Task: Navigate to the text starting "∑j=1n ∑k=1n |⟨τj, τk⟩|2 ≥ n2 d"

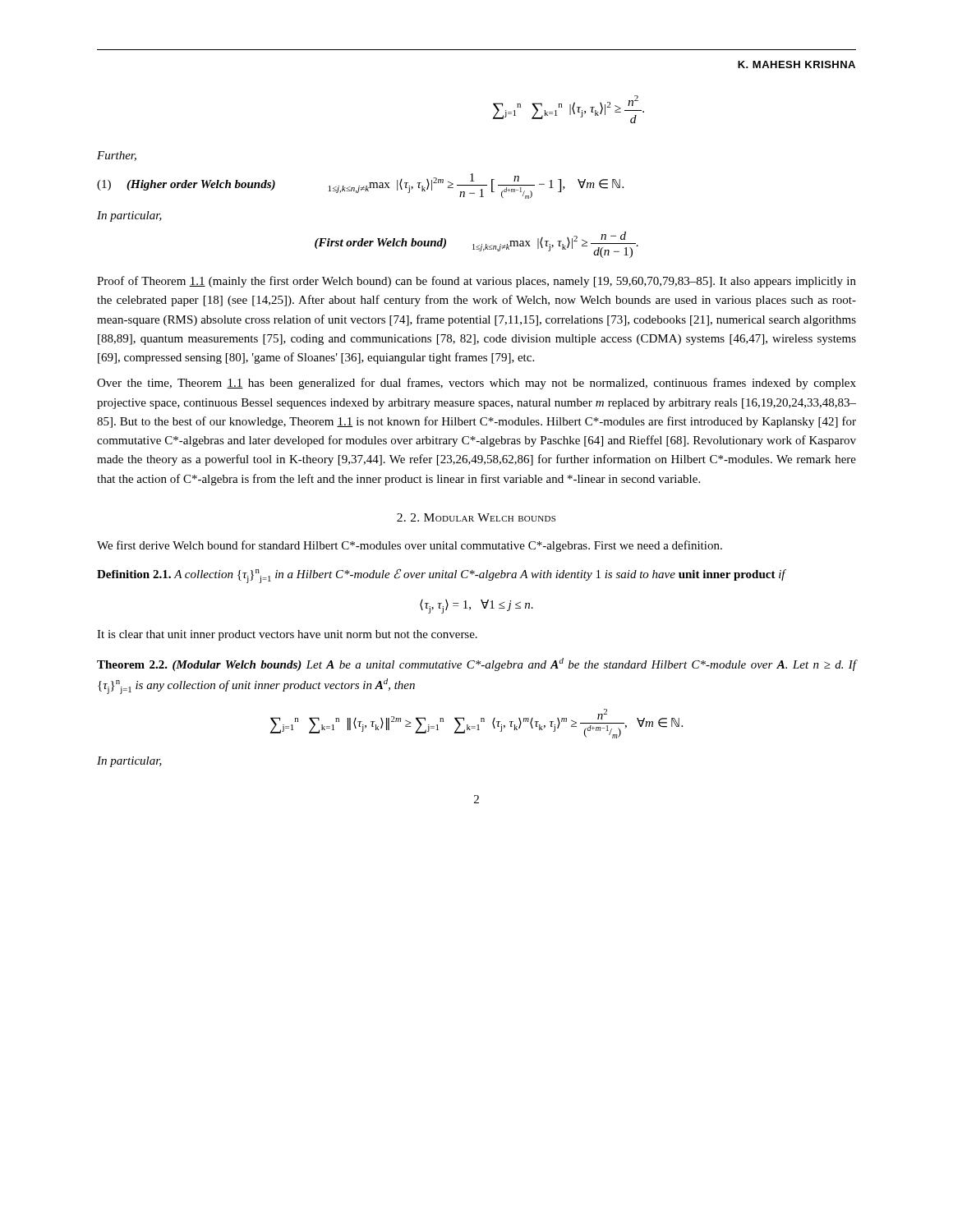Action: tap(568, 109)
